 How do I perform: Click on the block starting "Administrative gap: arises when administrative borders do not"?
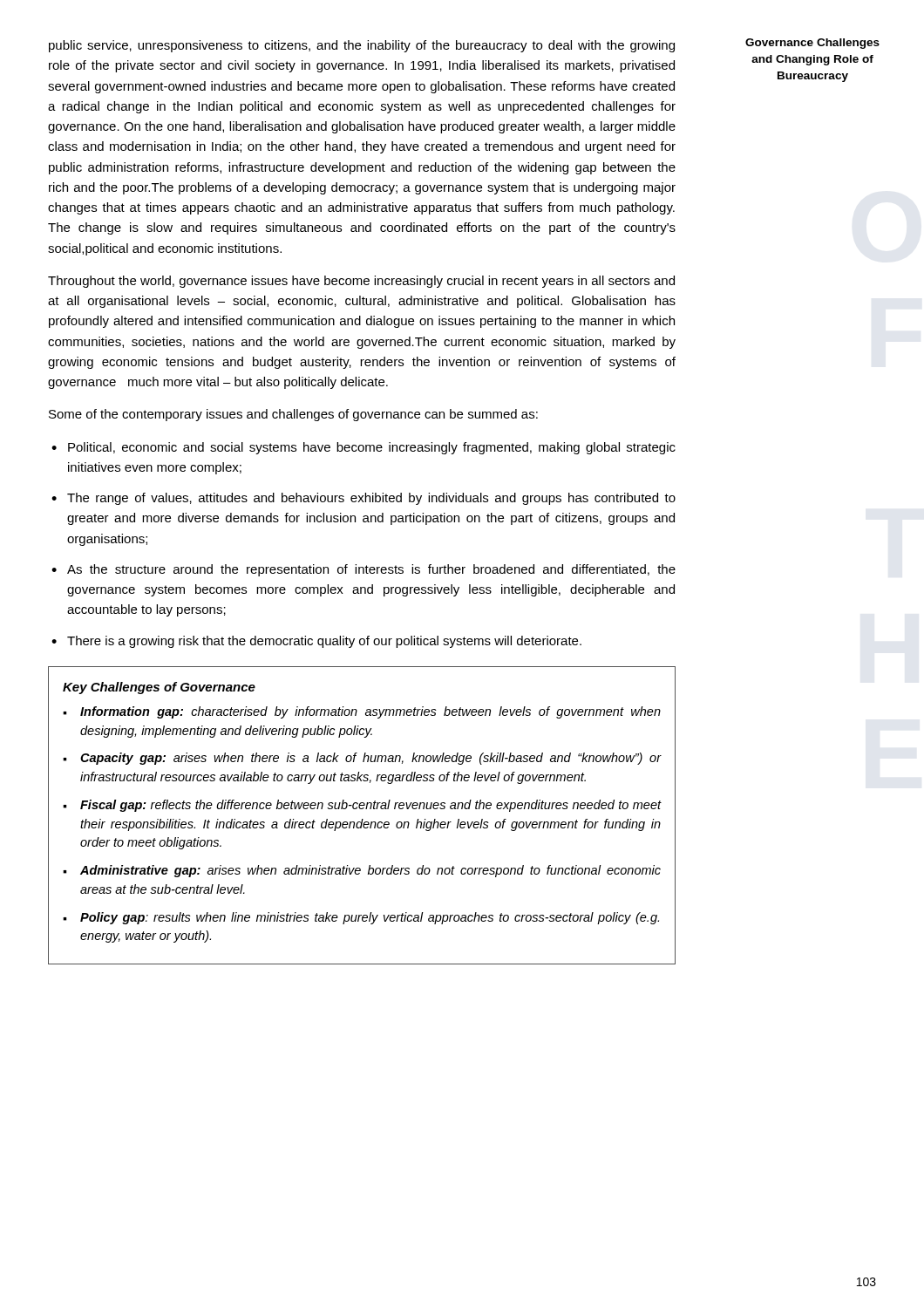point(370,880)
